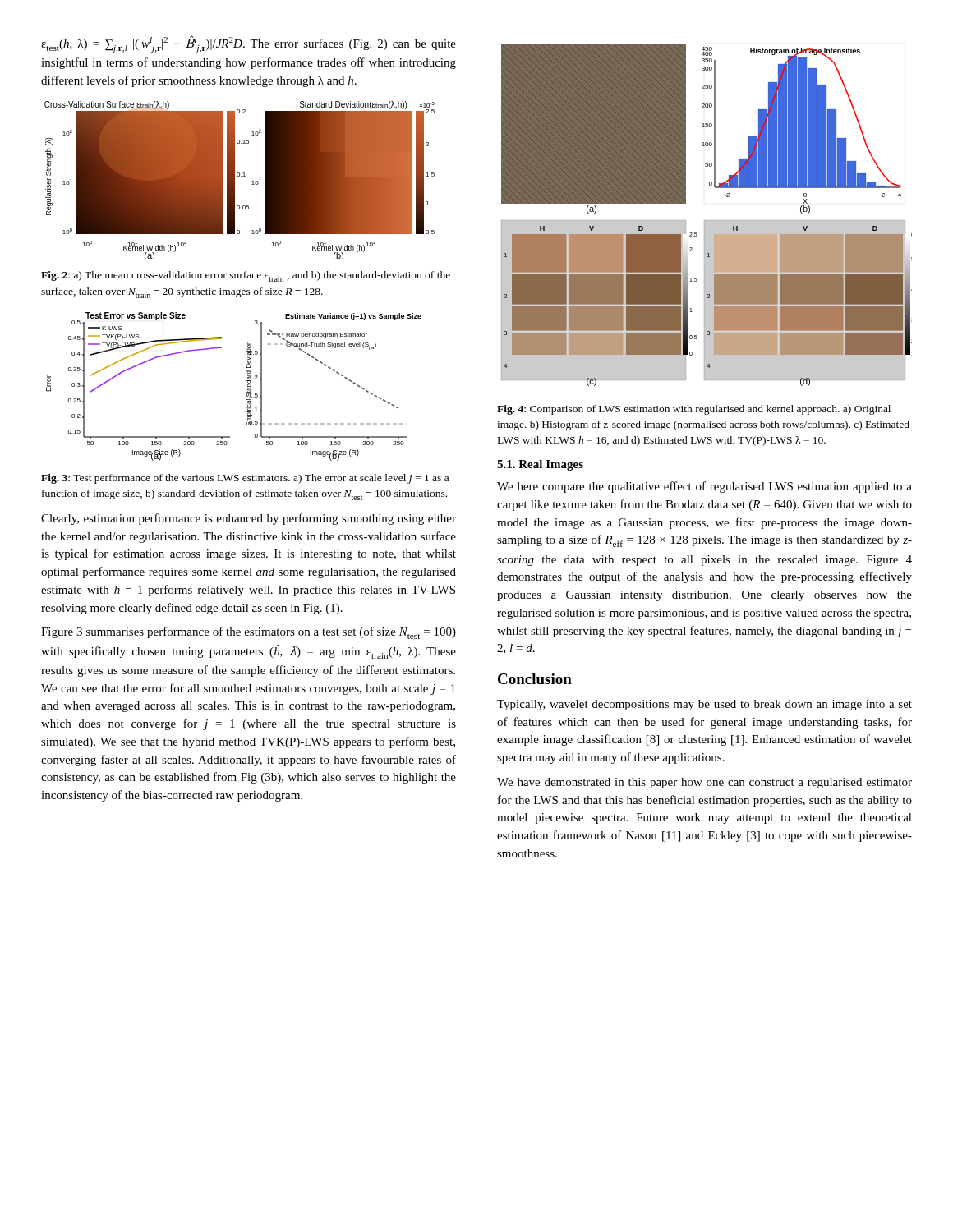
Task: Find the caption that says "Fig. 2: a) The mean"
Action: click(246, 284)
